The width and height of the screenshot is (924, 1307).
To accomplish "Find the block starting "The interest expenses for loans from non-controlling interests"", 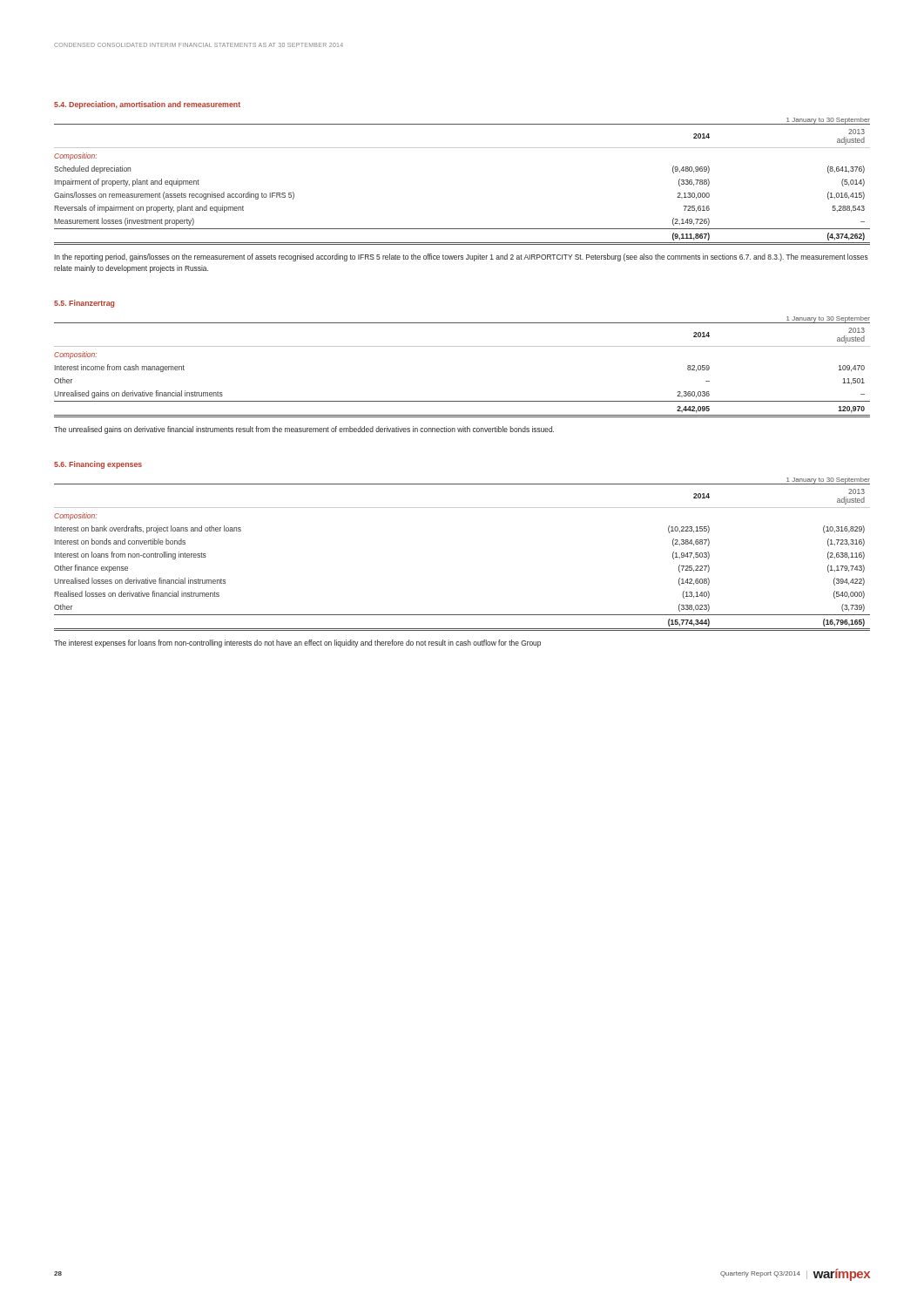I will click(298, 643).
